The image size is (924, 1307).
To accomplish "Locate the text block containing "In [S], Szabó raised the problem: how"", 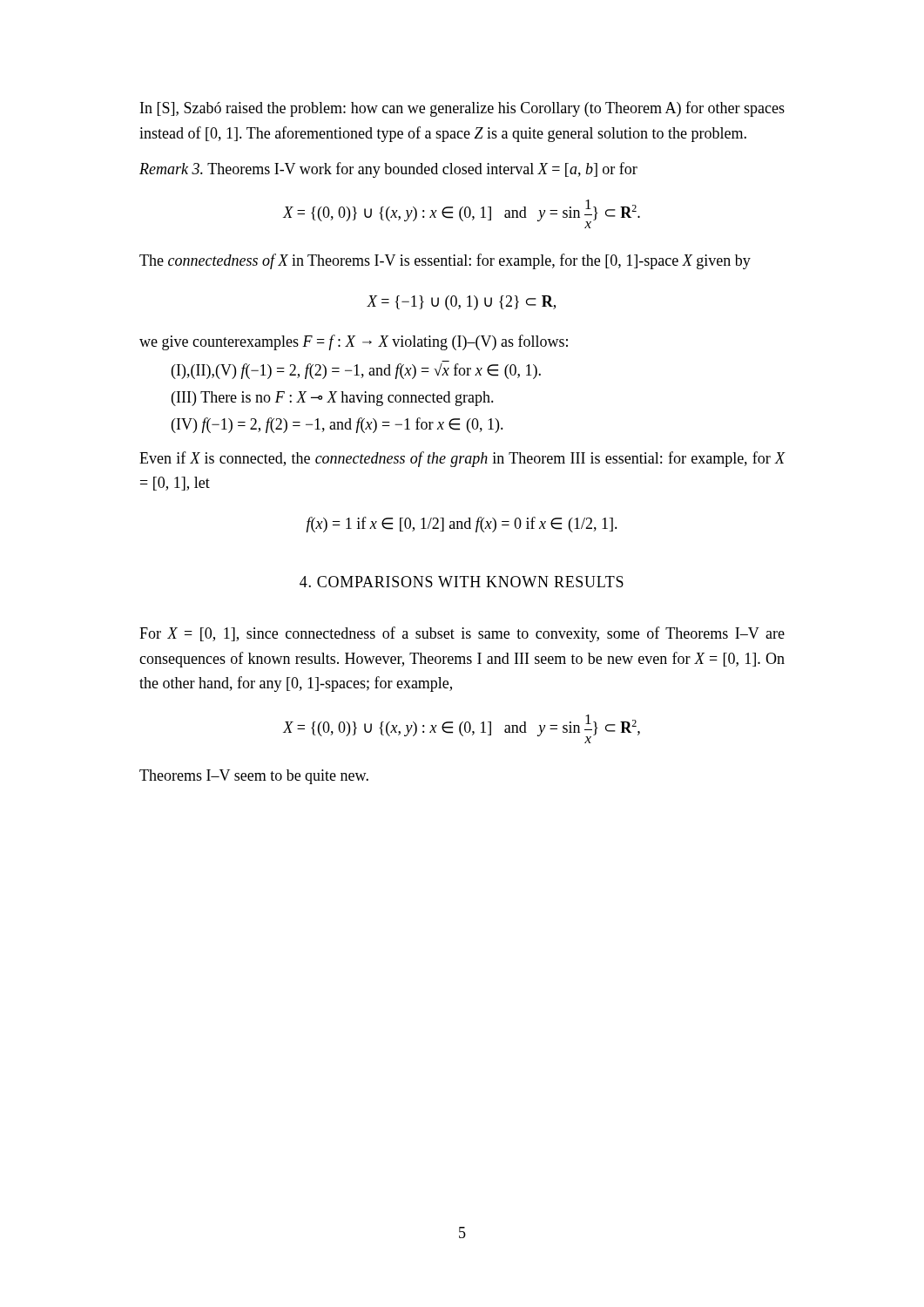I will (462, 121).
